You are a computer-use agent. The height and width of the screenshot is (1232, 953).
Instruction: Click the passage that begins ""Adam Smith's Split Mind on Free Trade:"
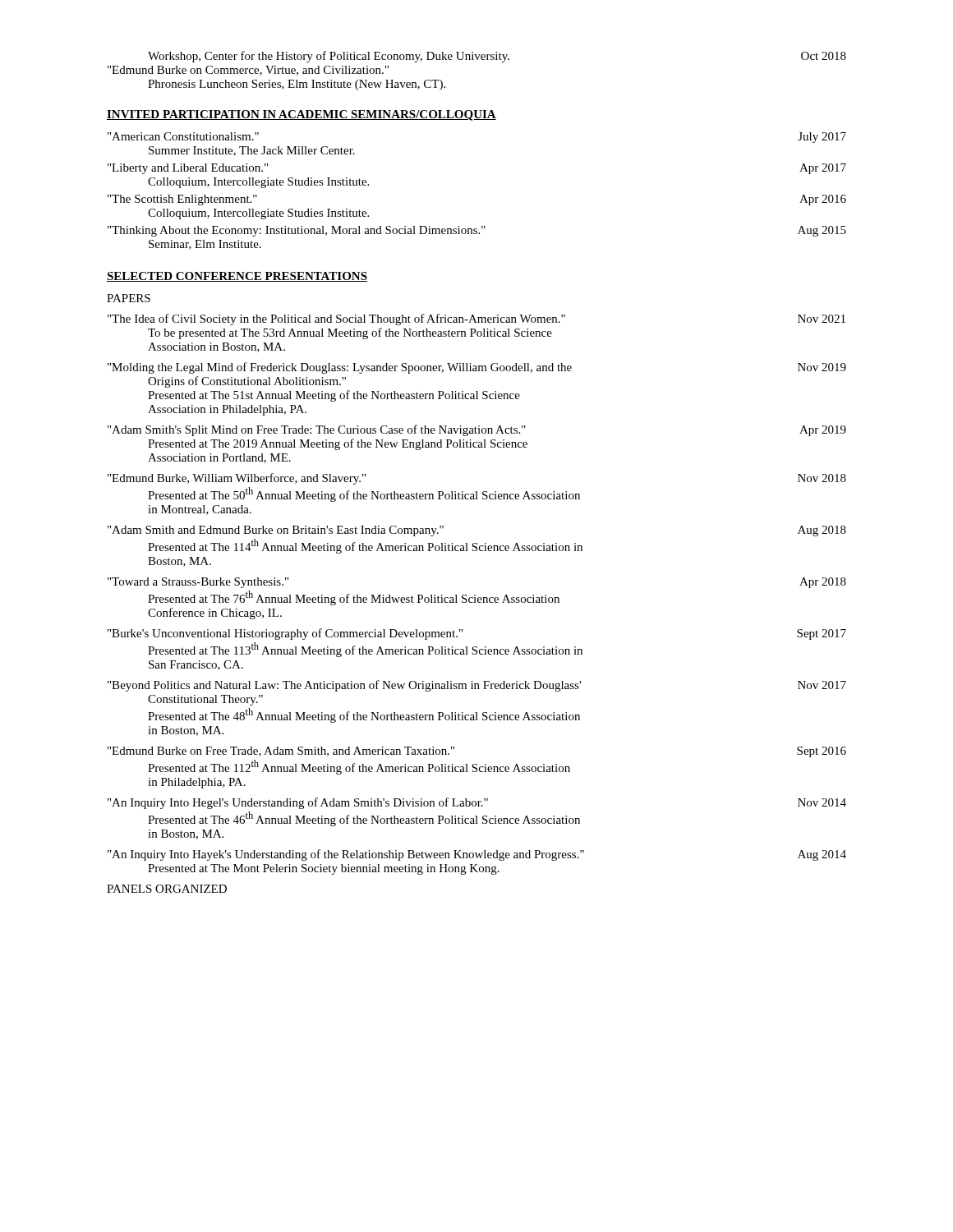pos(476,444)
